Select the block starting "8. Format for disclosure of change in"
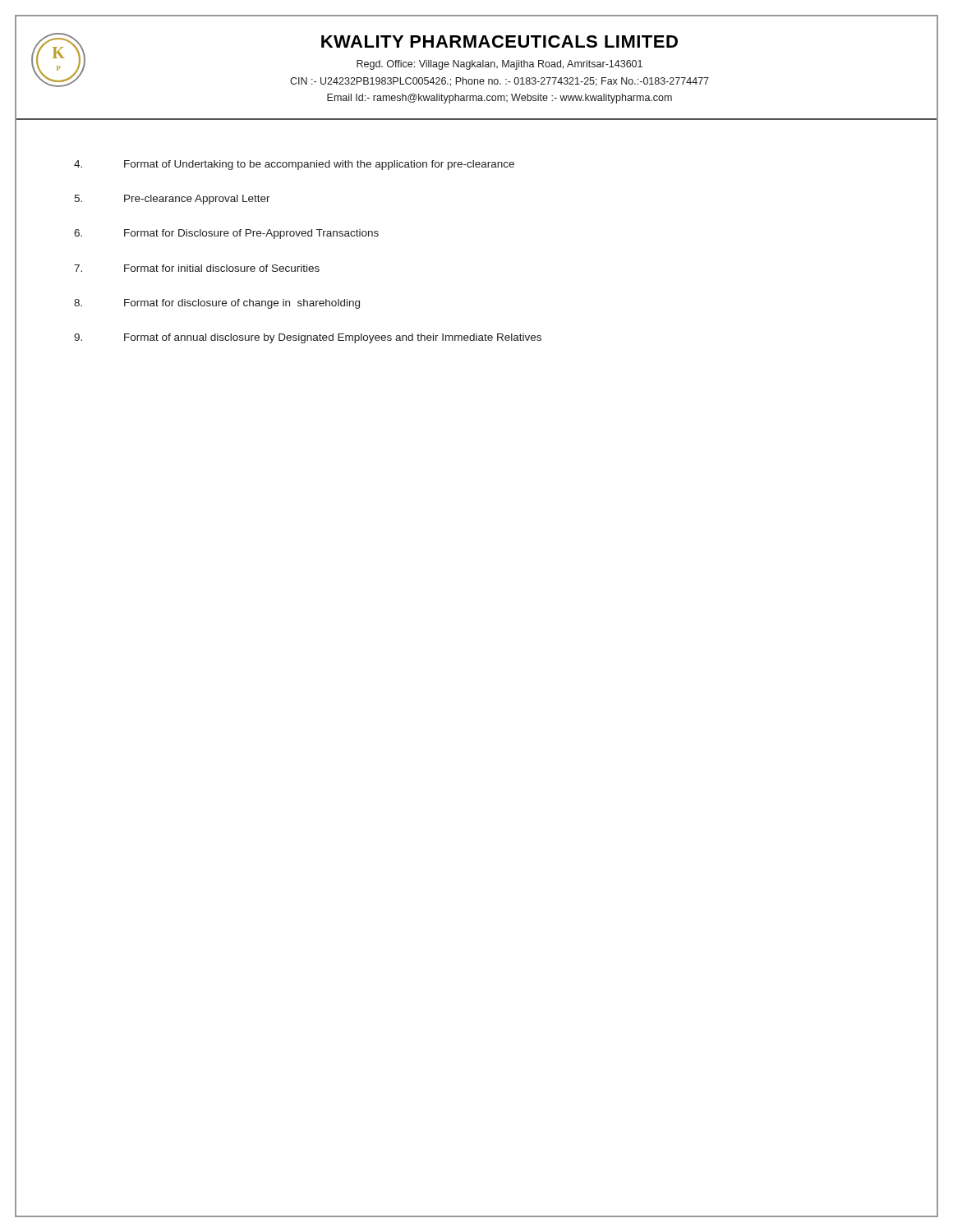This screenshot has height=1232, width=953. pyautogui.click(x=217, y=304)
